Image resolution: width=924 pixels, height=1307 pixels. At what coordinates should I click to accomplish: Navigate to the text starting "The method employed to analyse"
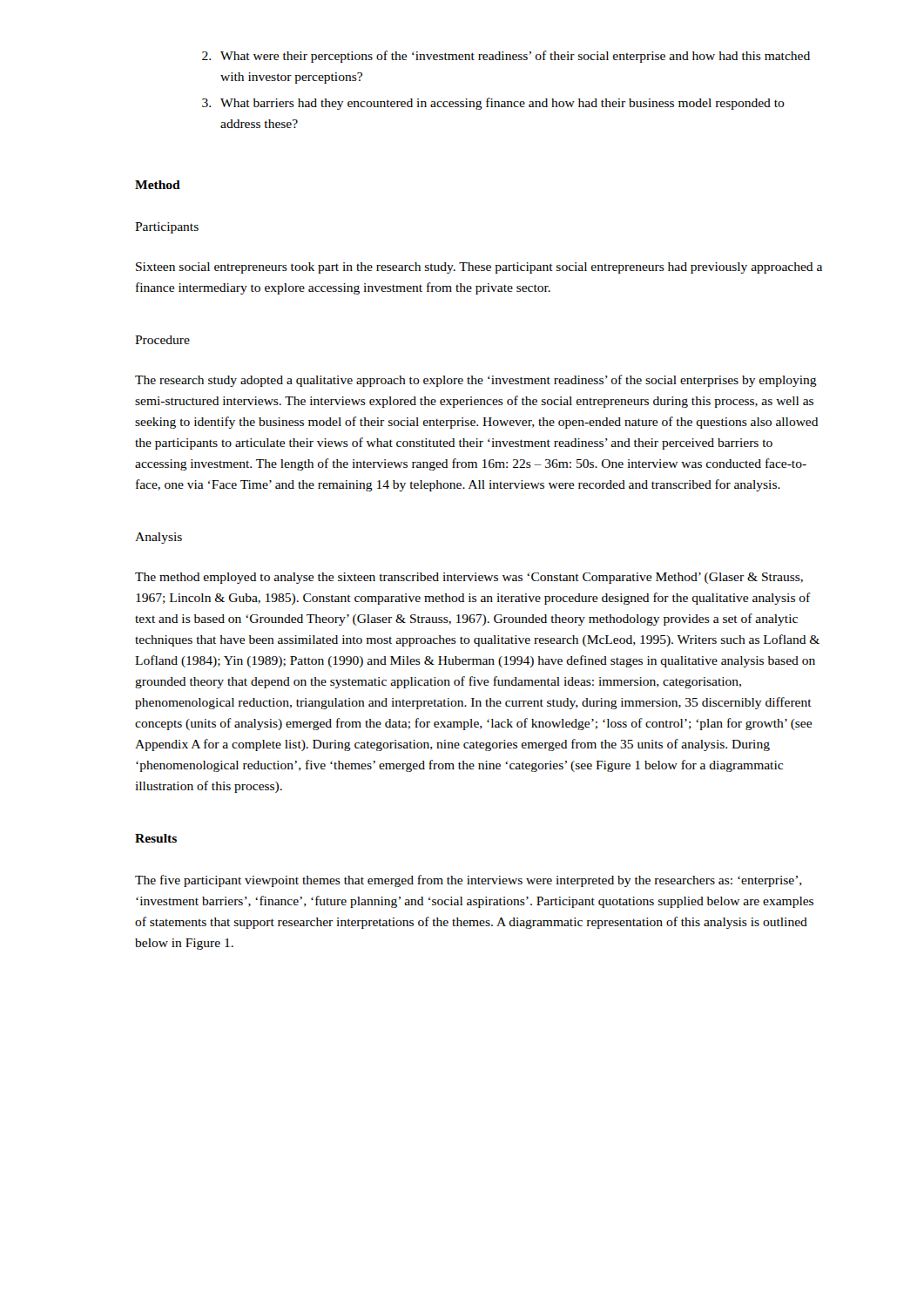tap(477, 681)
